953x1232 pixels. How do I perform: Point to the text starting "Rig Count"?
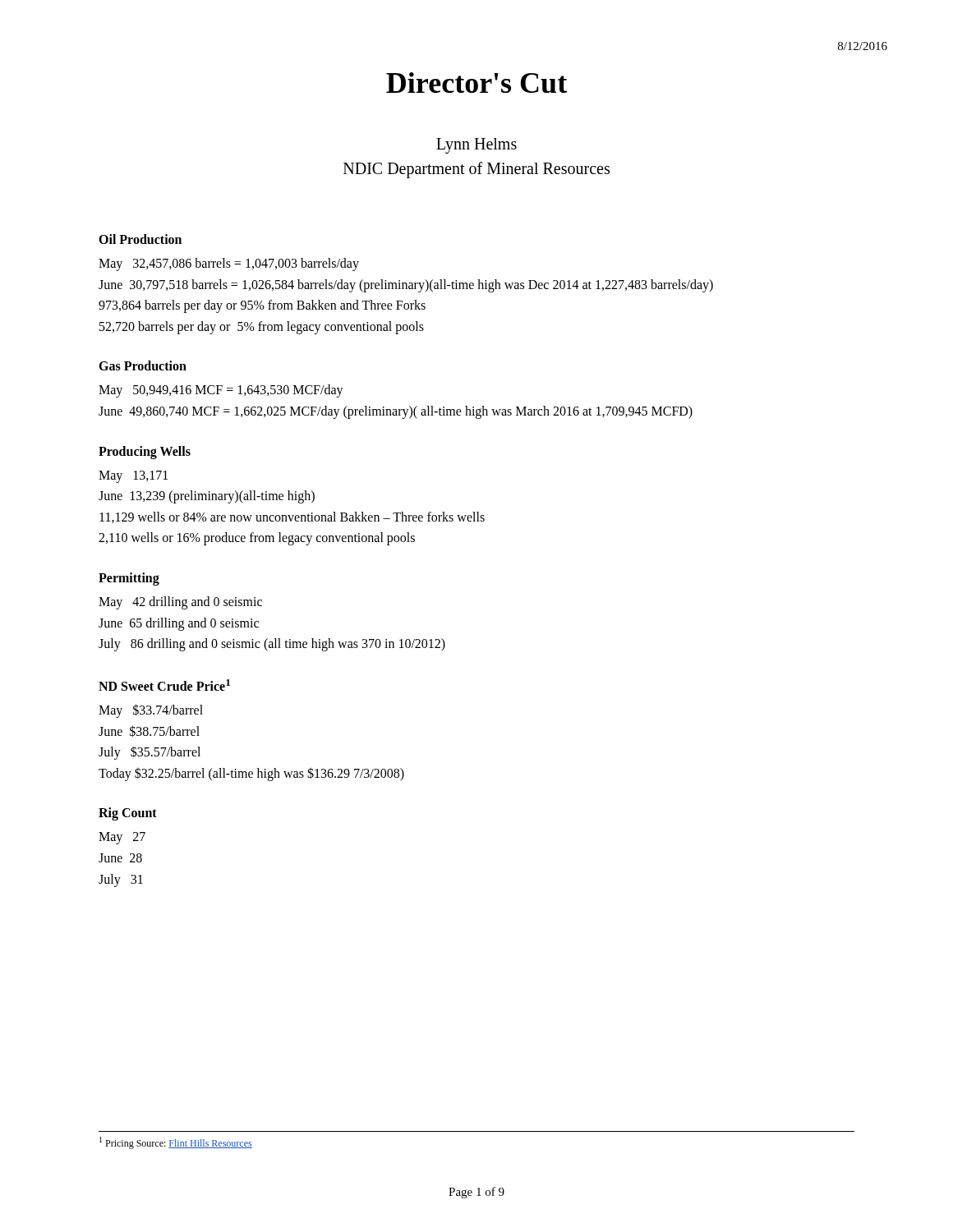(128, 813)
